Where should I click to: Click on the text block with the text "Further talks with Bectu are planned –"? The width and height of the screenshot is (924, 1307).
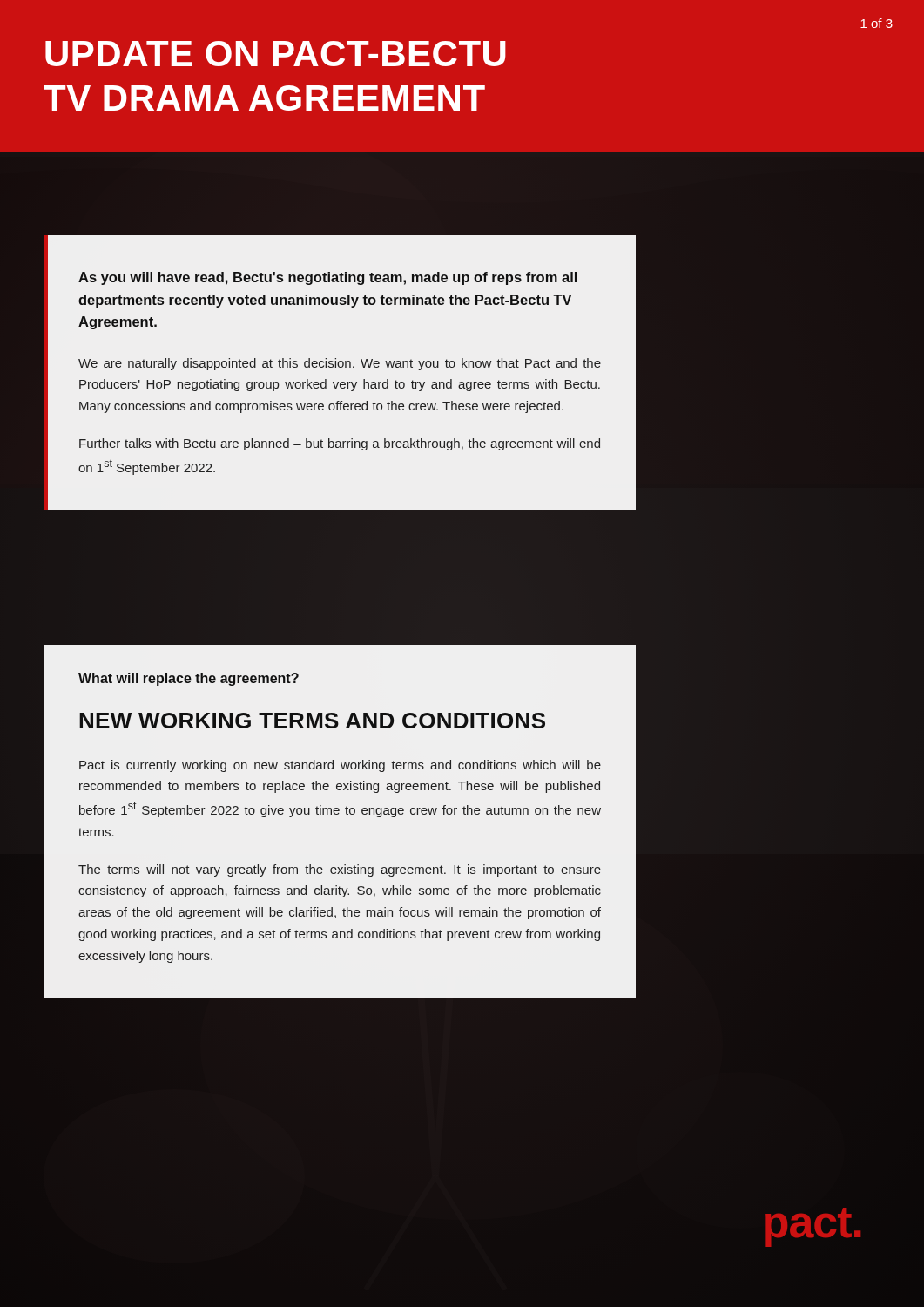point(340,455)
